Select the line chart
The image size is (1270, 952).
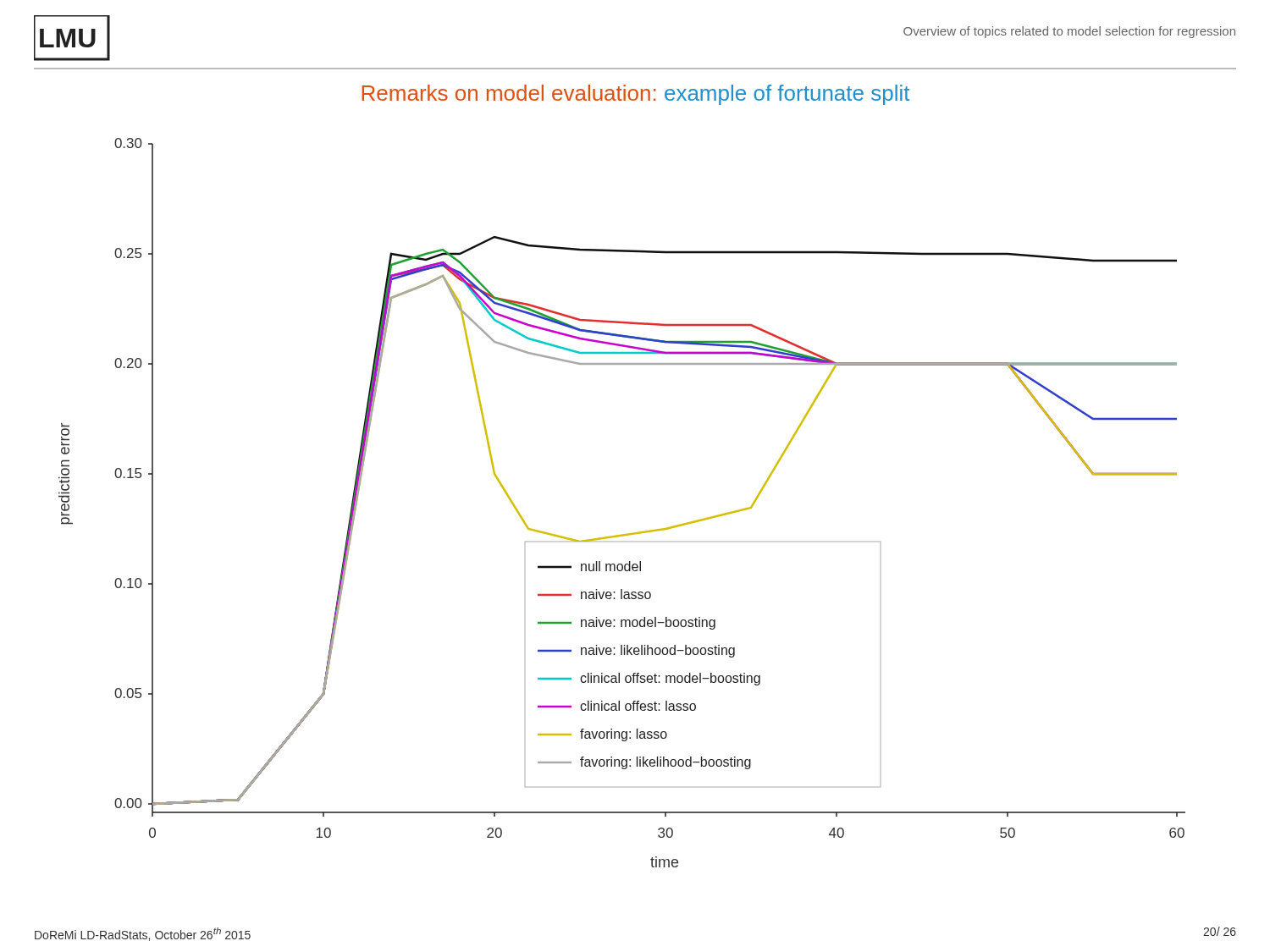click(635, 499)
